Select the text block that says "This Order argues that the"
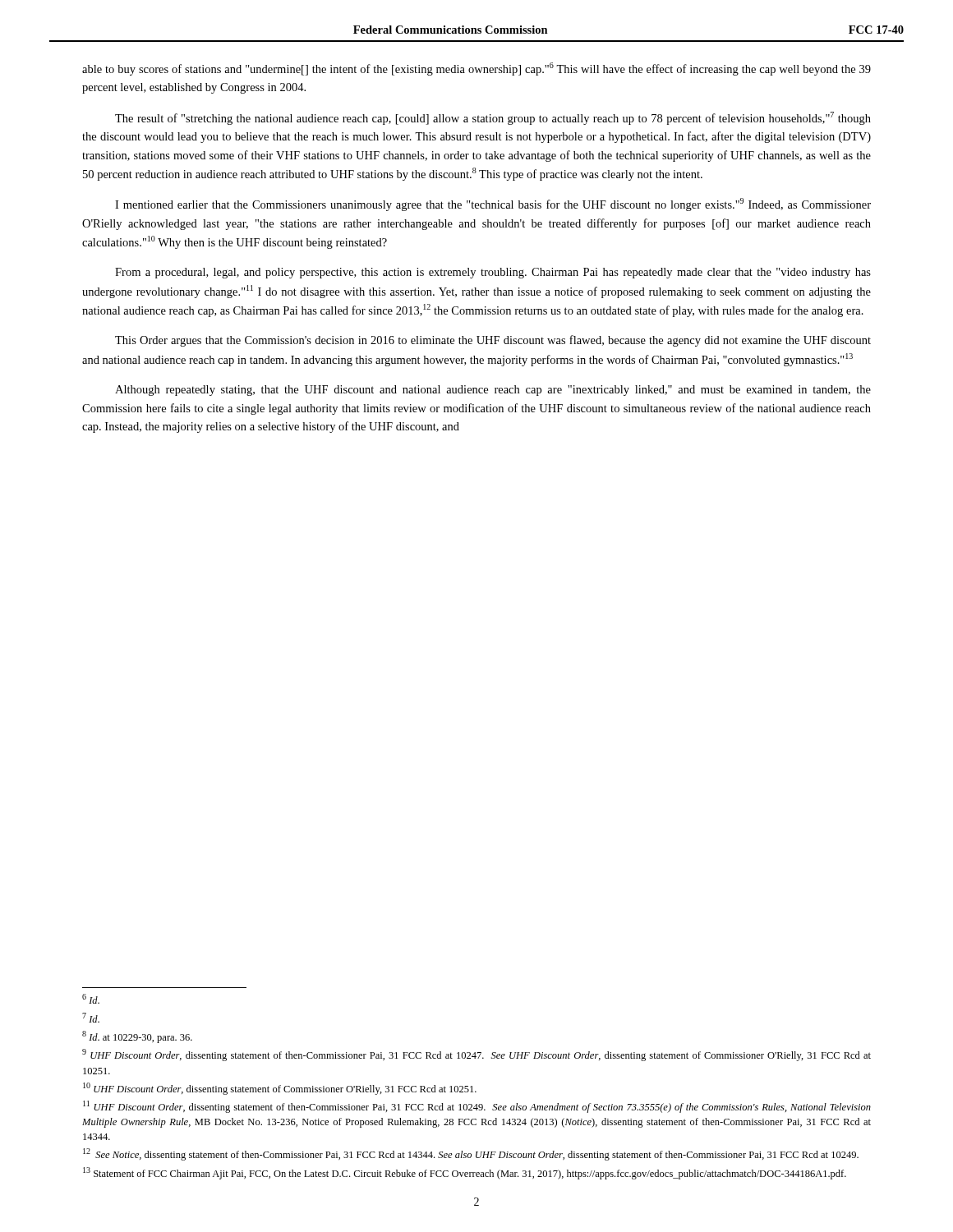This screenshot has width=953, height=1232. (x=476, y=350)
